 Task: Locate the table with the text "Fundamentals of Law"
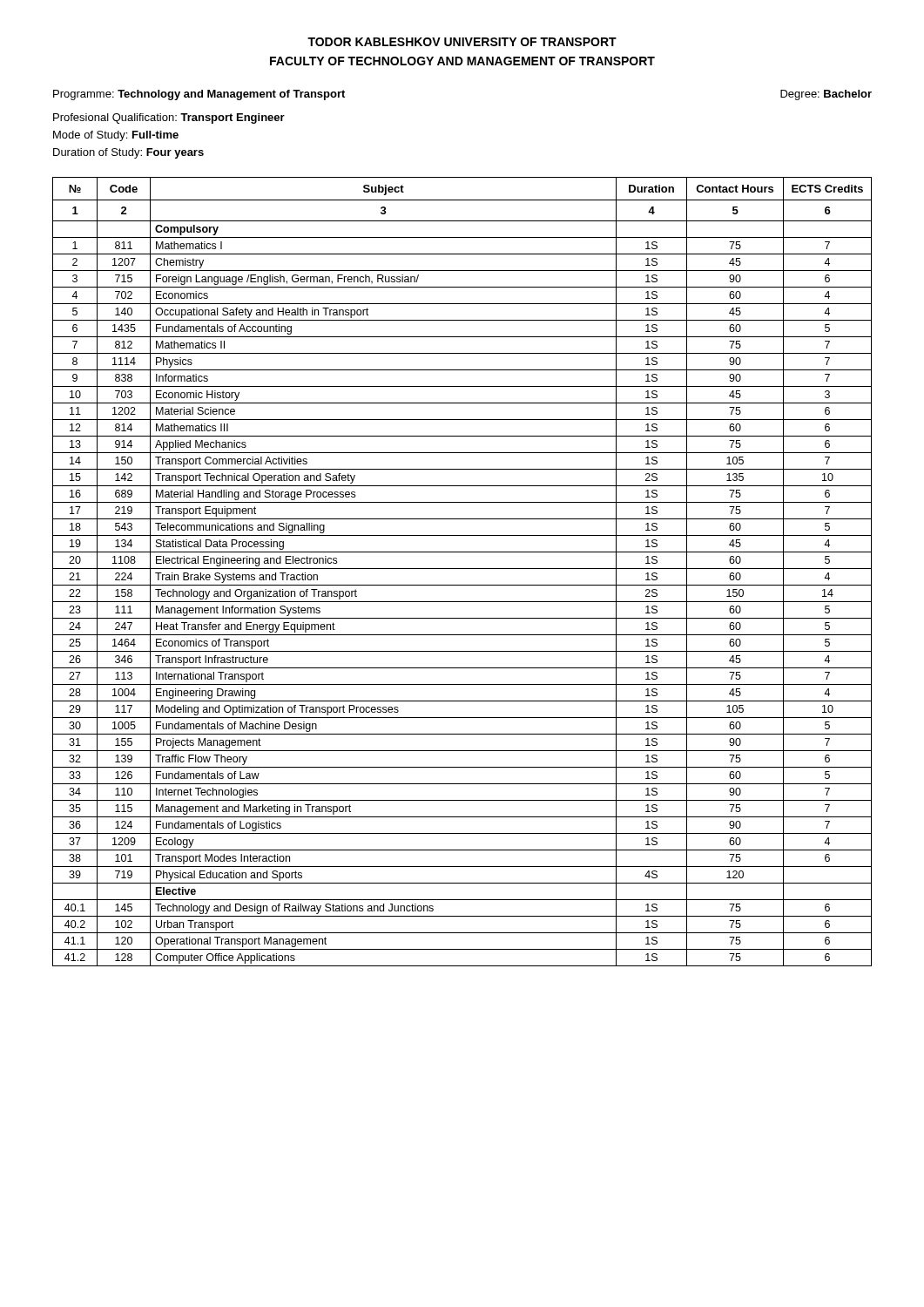tap(462, 572)
